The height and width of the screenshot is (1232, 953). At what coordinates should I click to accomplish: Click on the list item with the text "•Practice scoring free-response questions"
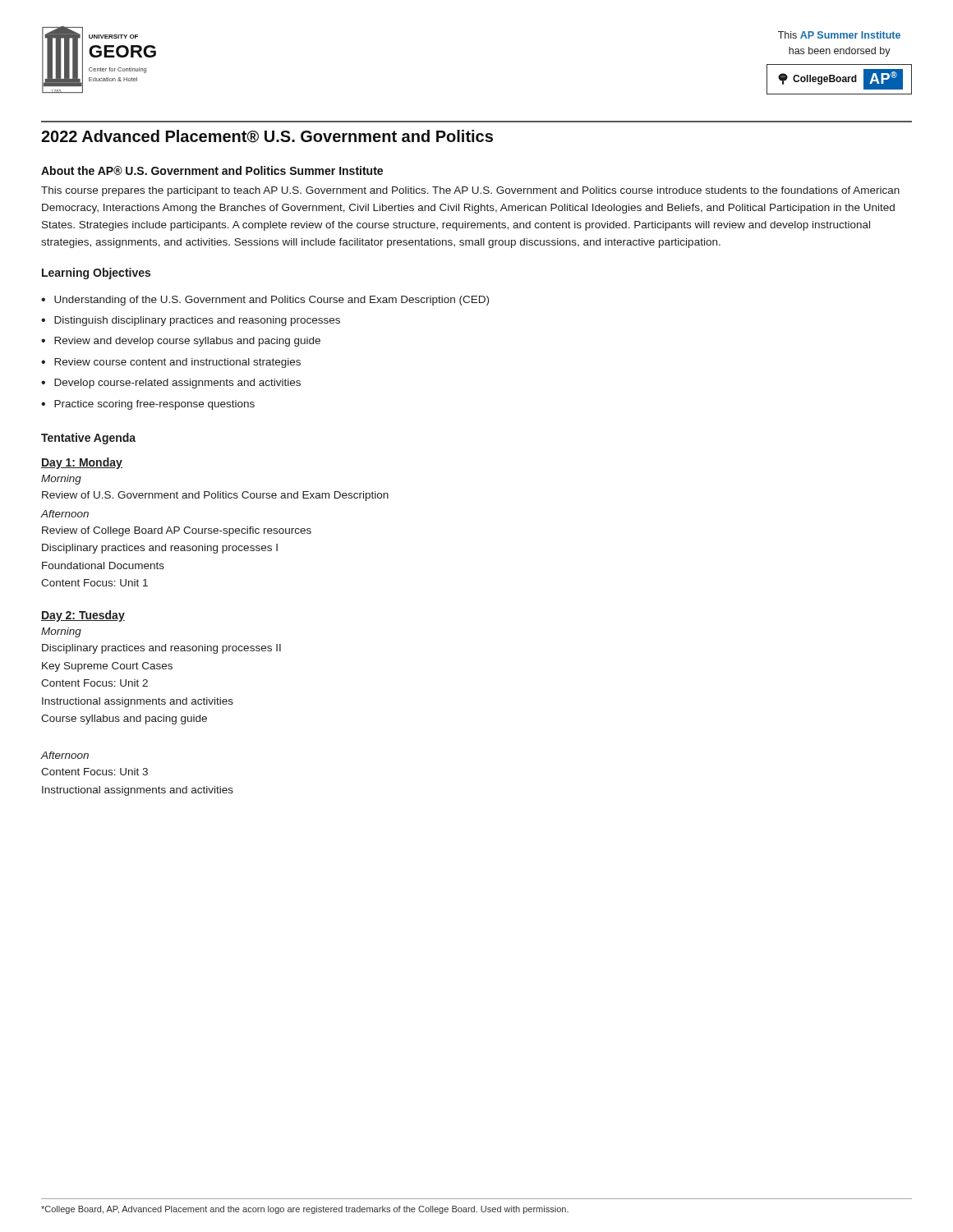(148, 404)
